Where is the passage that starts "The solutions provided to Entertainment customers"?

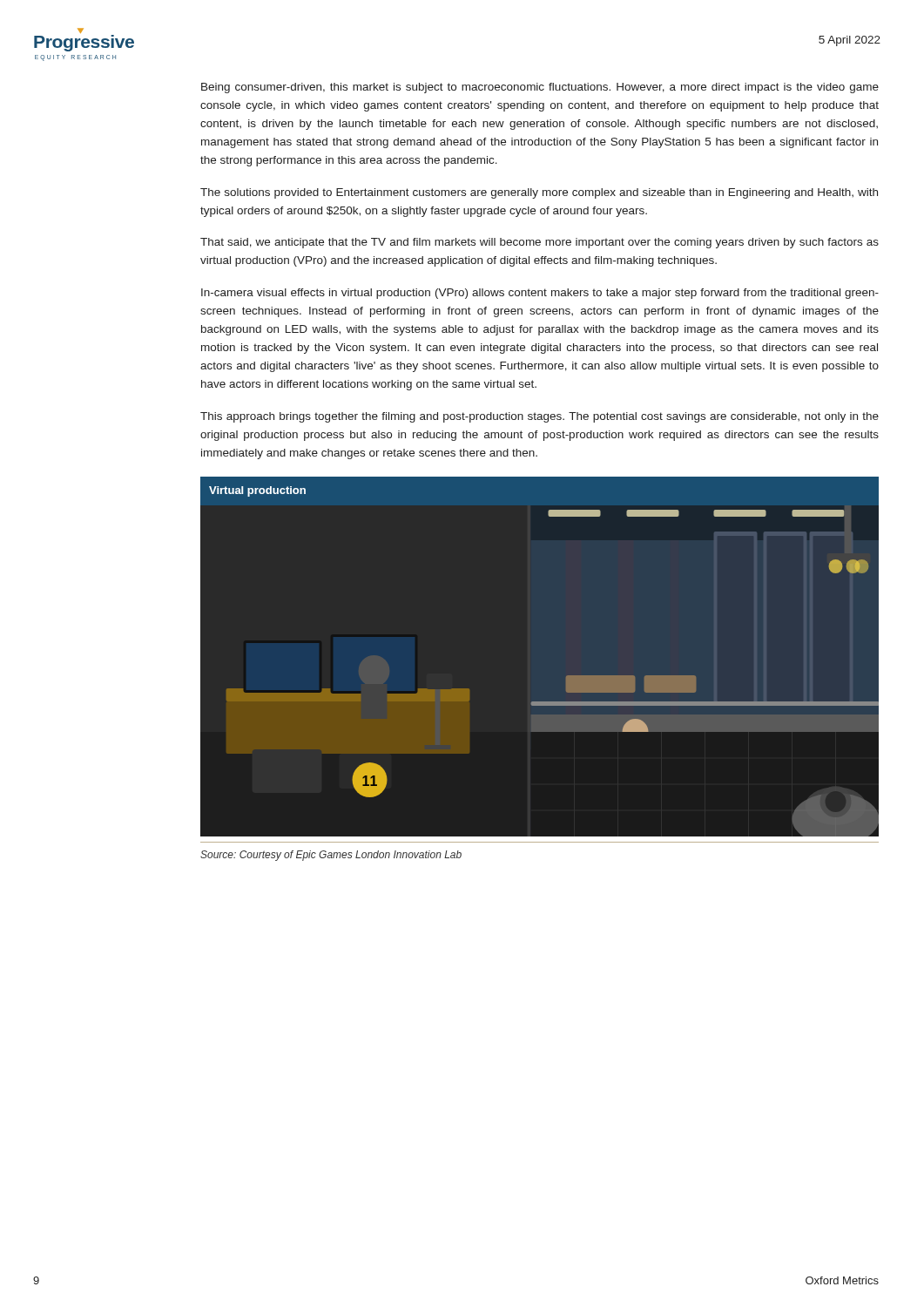click(x=540, y=201)
